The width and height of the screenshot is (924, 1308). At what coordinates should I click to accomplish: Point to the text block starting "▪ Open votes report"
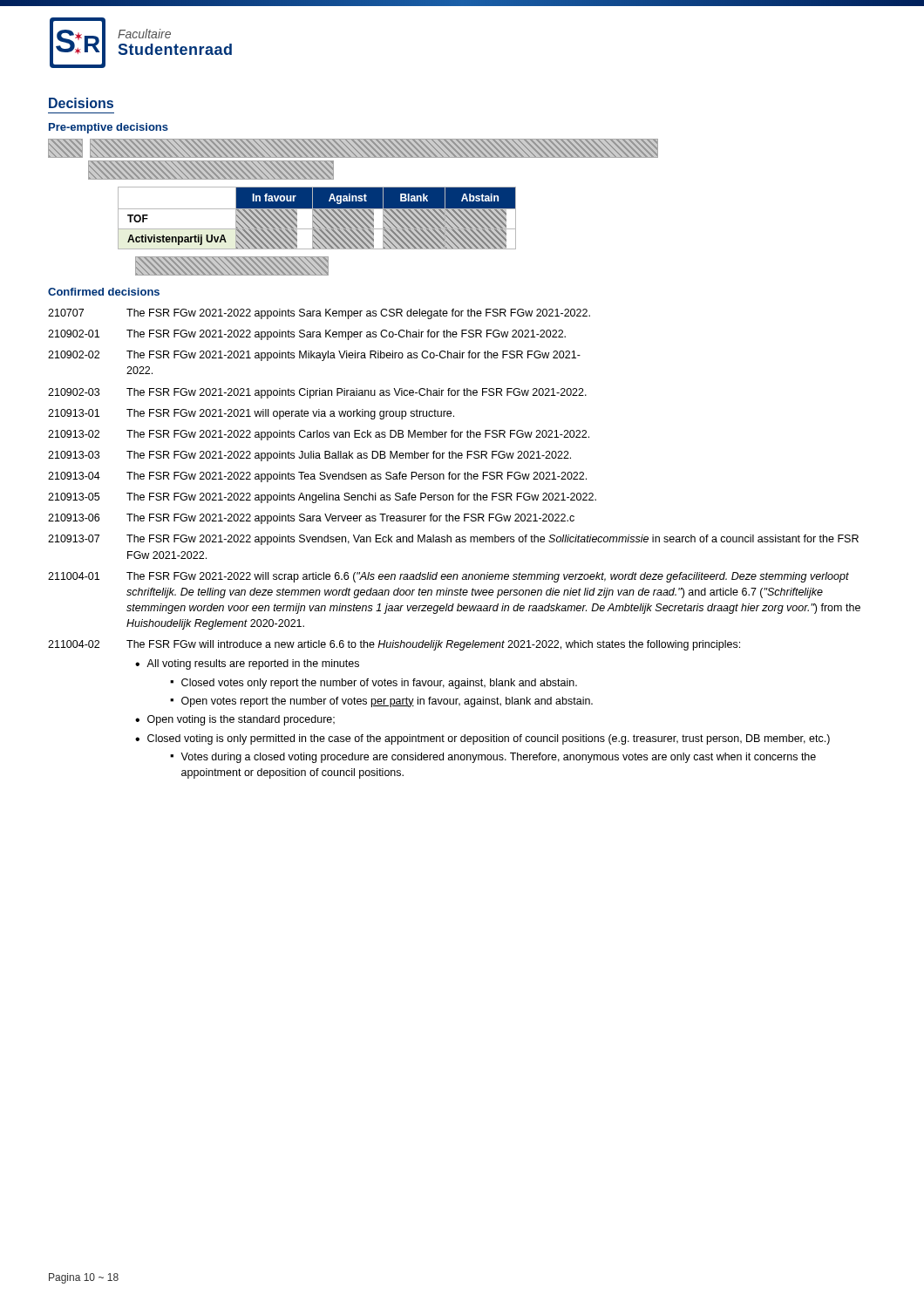(382, 701)
